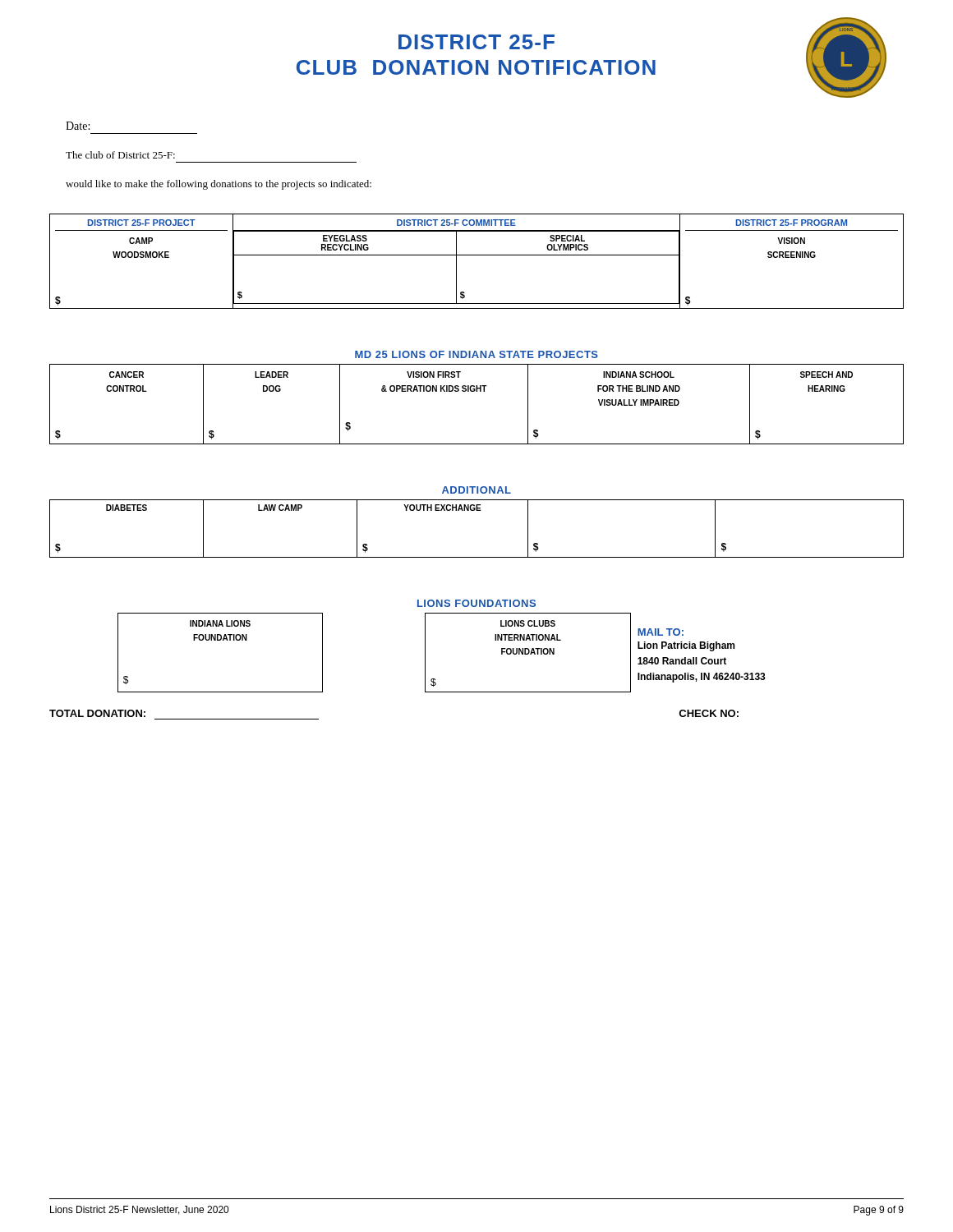Click on the region starting "MD 25 LIONS OF INDIANA STATE PROJECTS"
This screenshot has height=1232, width=953.
pos(476,354)
